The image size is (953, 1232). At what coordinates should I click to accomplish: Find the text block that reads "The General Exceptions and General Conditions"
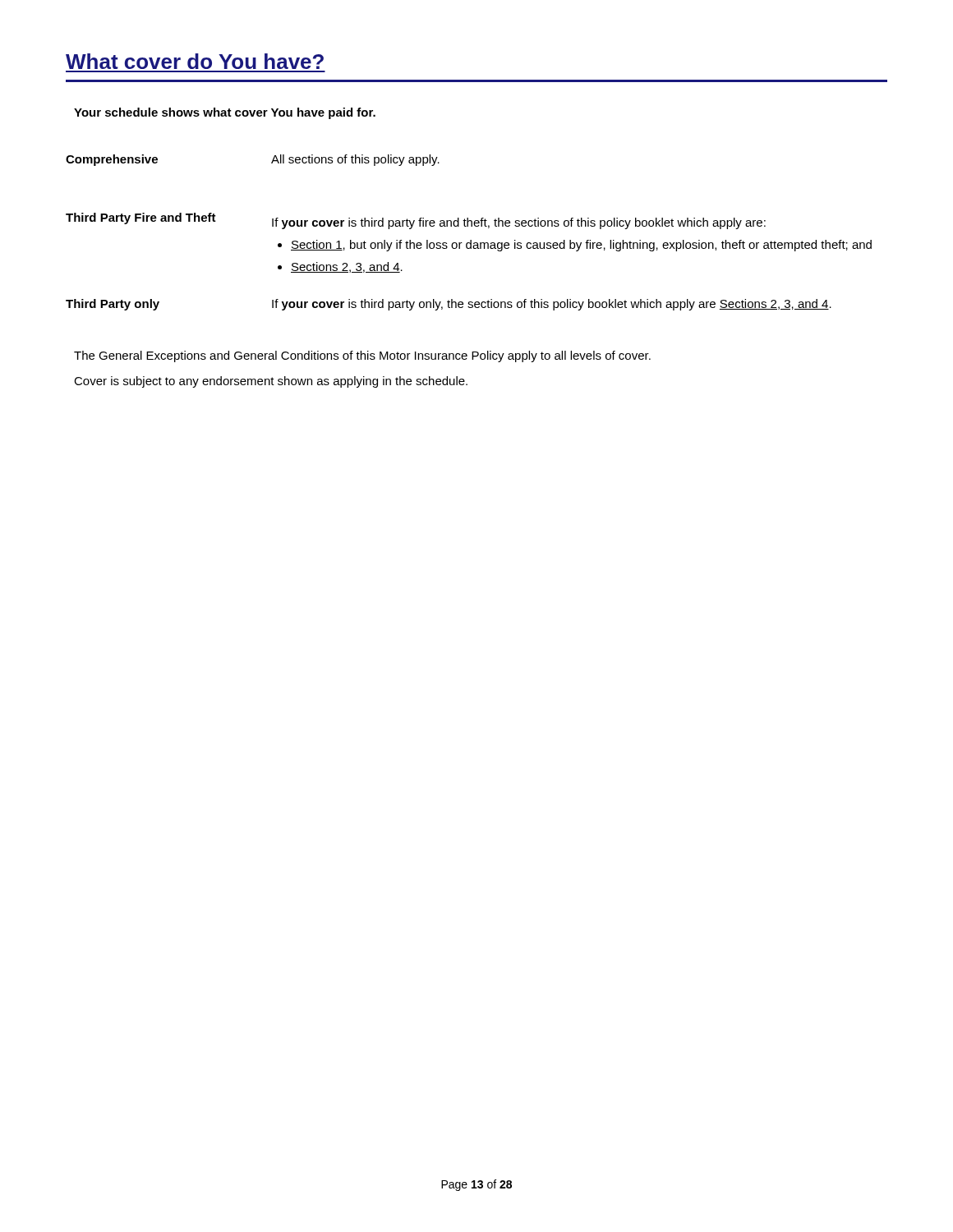coord(363,355)
